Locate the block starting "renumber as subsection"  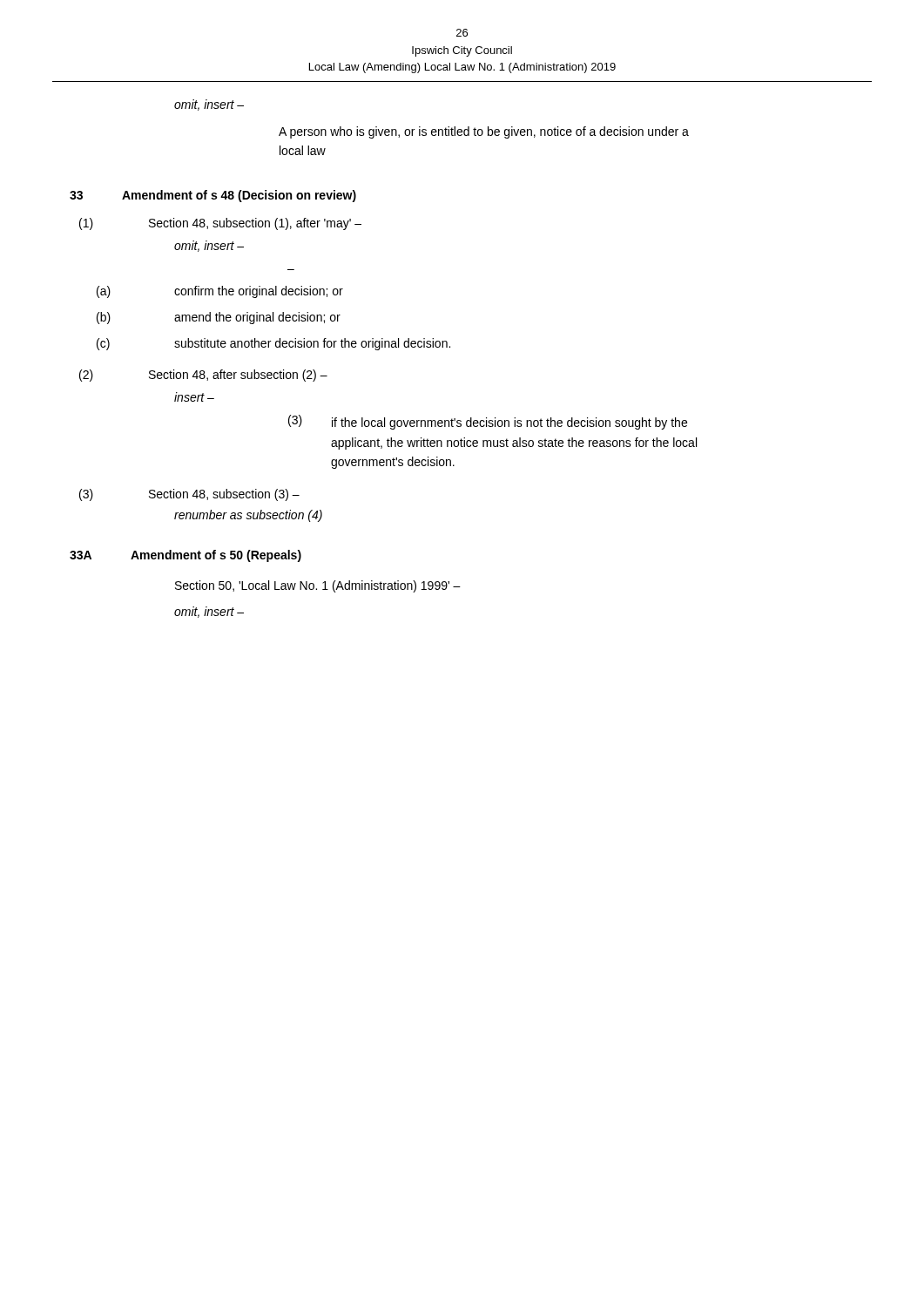pos(248,516)
